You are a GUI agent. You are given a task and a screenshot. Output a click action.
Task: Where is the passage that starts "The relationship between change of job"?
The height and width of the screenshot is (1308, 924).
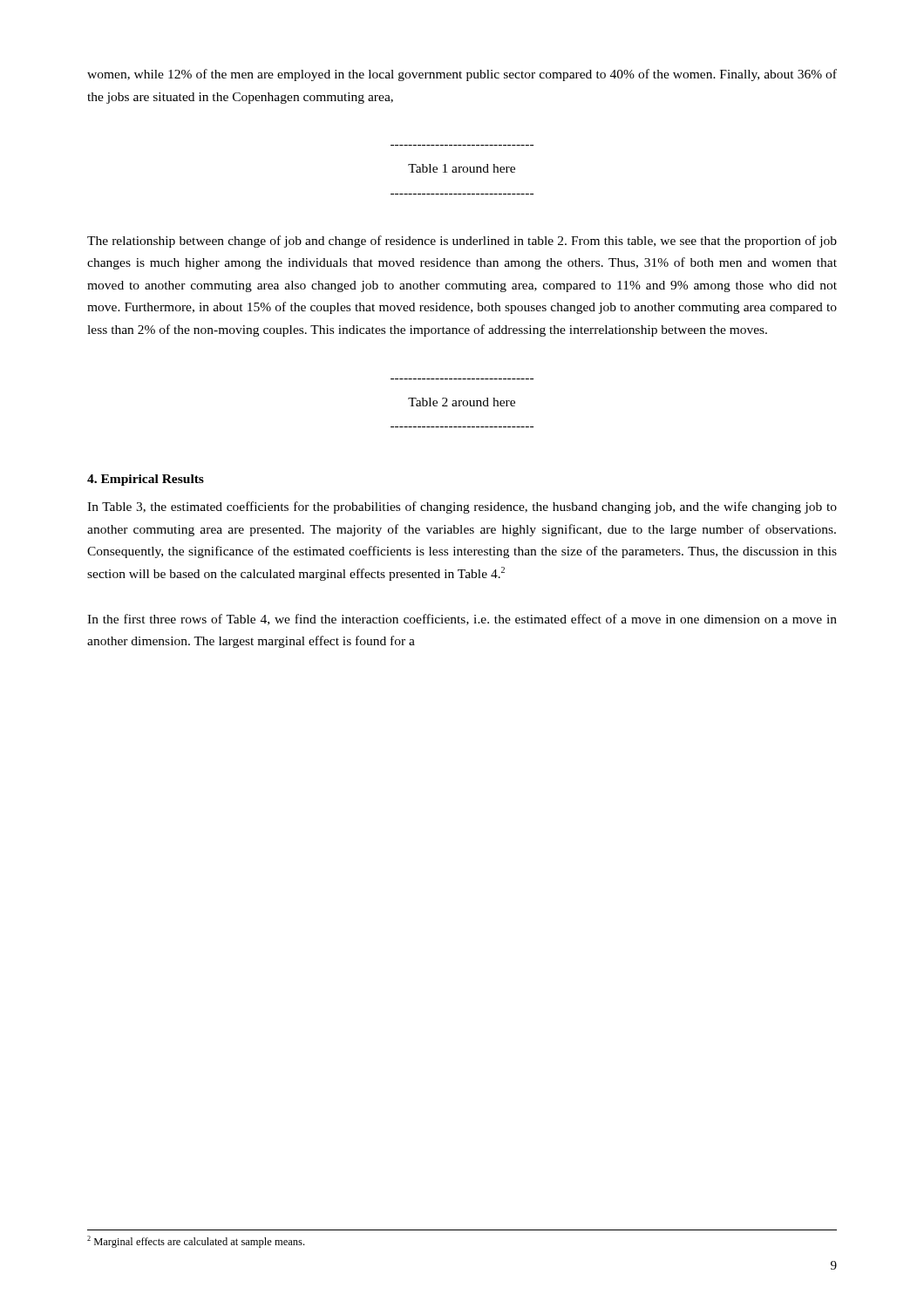(462, 285)
